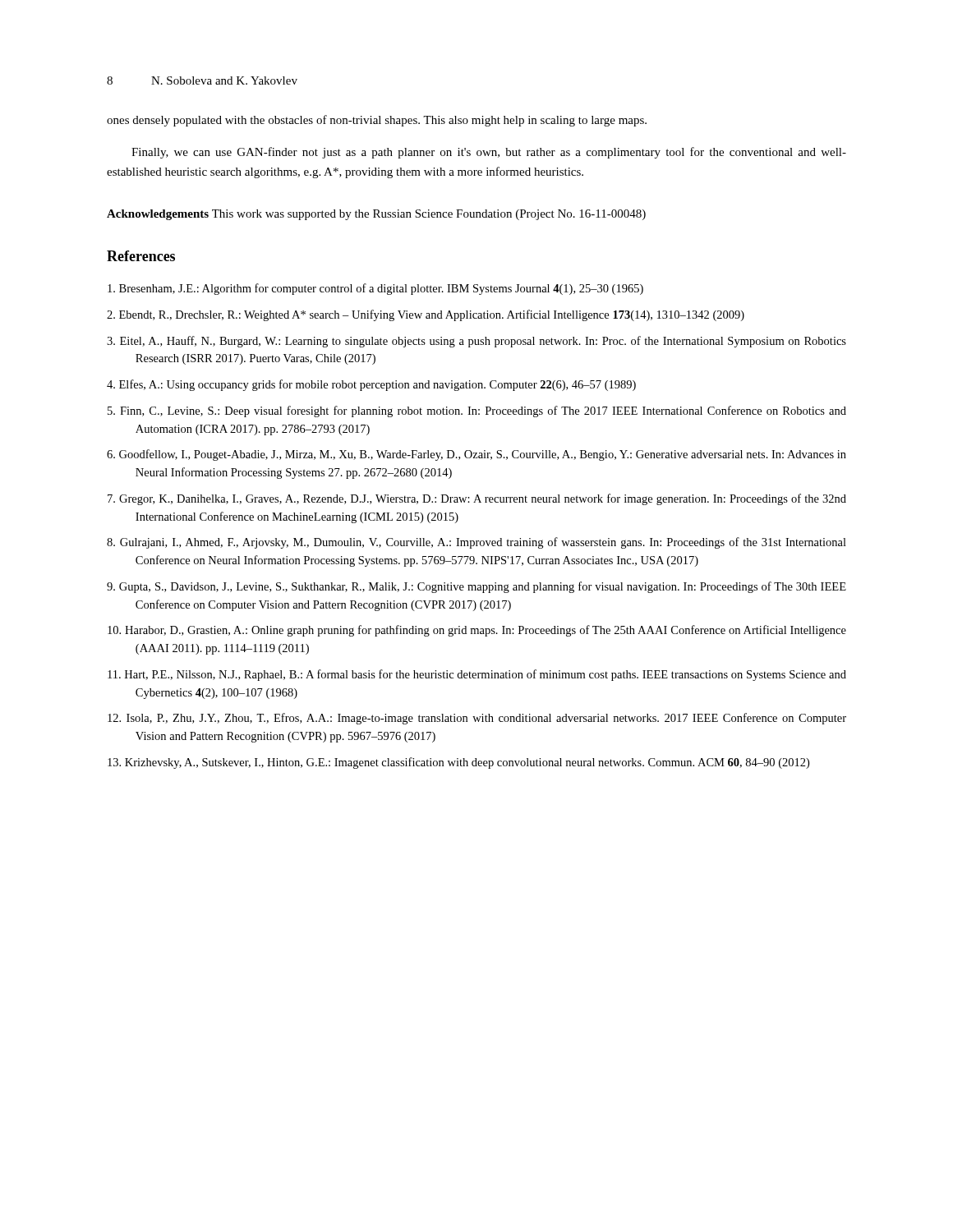
Task: Click on the element starting "6. Goodfellow, I., Pouget-Abadie, J., Mirza, M.,"
Action: (x=476, y=463)
